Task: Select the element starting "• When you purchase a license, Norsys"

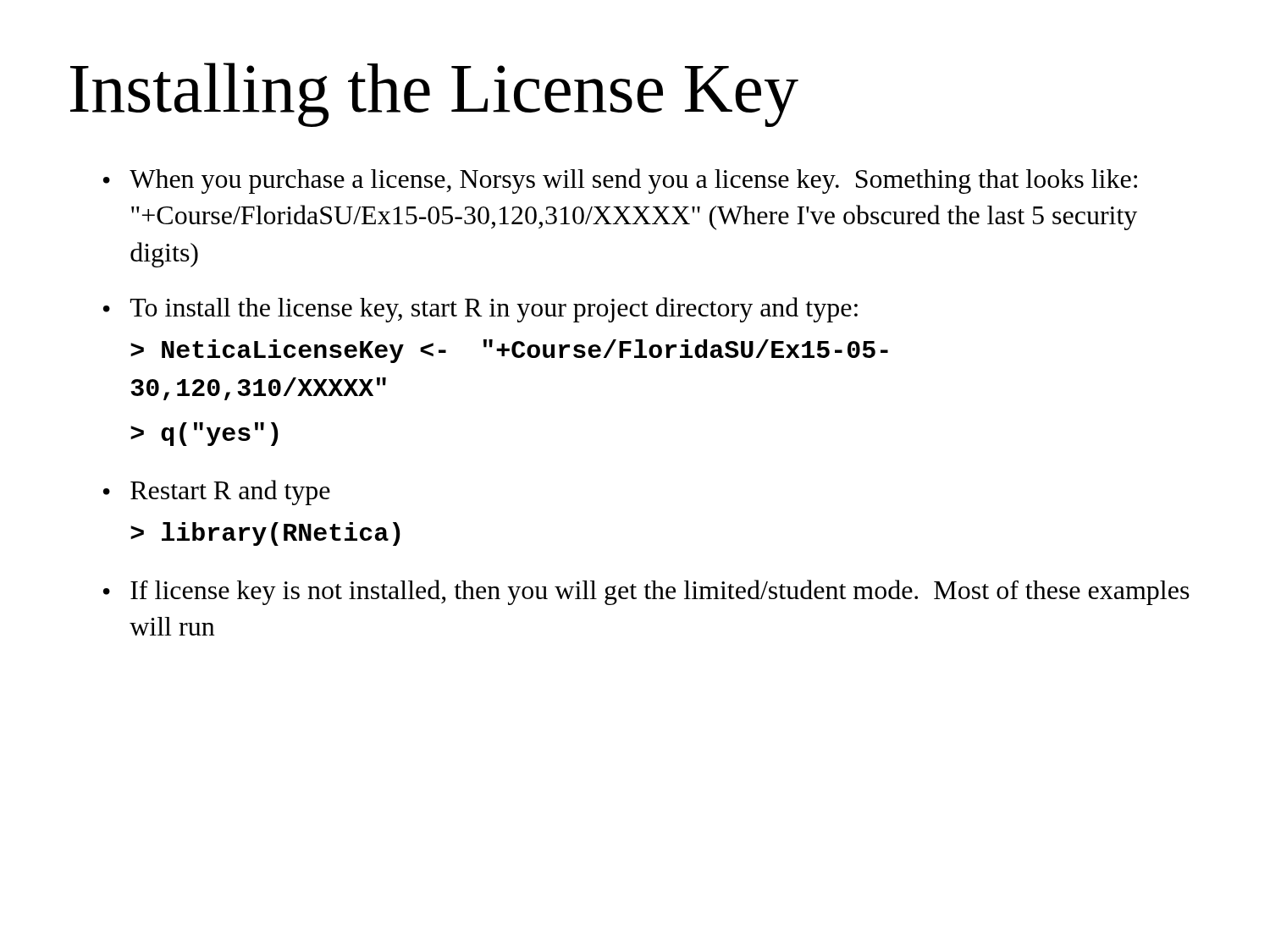Action: [x=652, y=216]
